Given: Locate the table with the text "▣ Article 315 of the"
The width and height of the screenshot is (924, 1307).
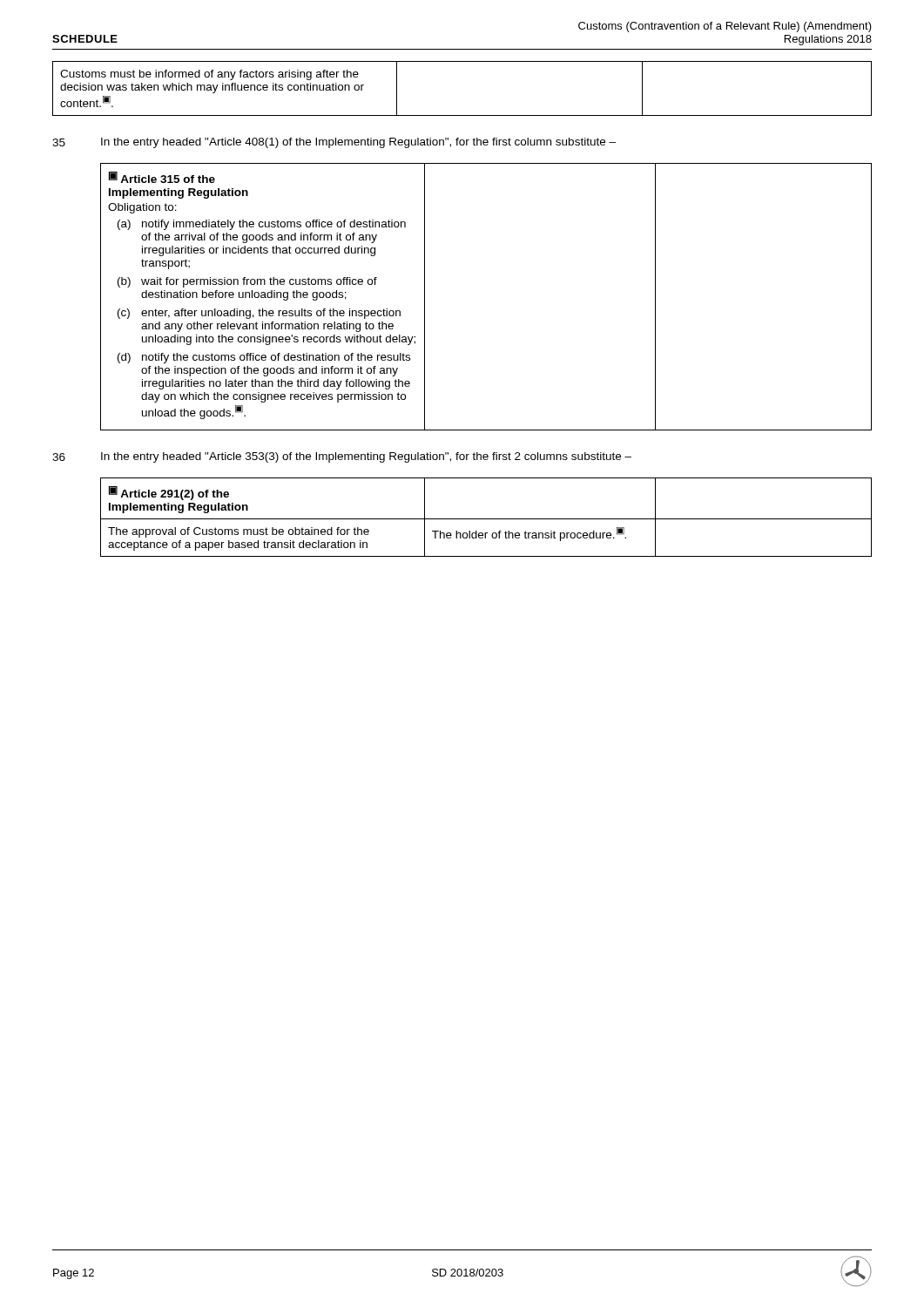Looking at the screenshot, I should click(486, 296).
